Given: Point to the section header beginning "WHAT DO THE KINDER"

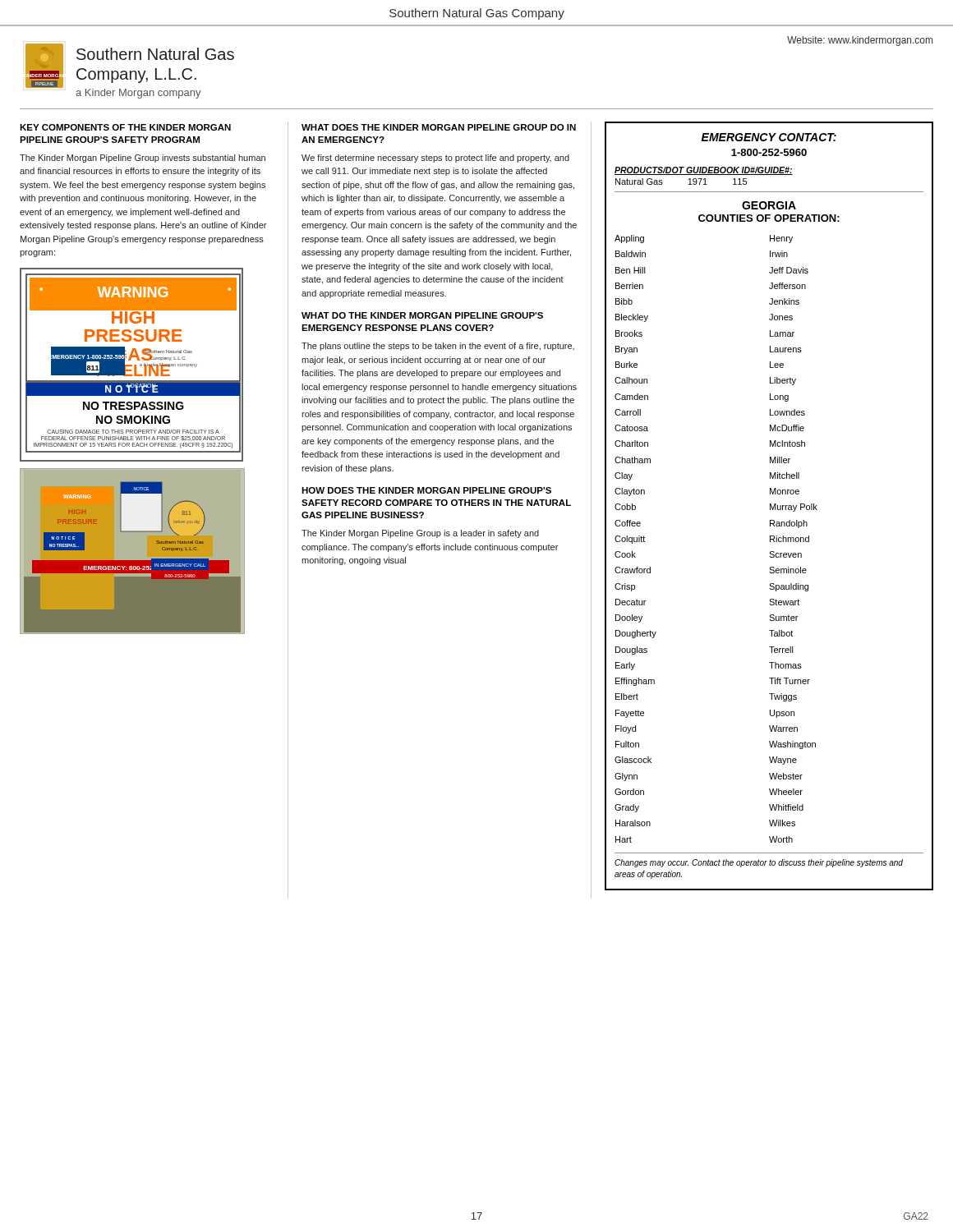Looking at the screenshot, I should pos(423,322).
